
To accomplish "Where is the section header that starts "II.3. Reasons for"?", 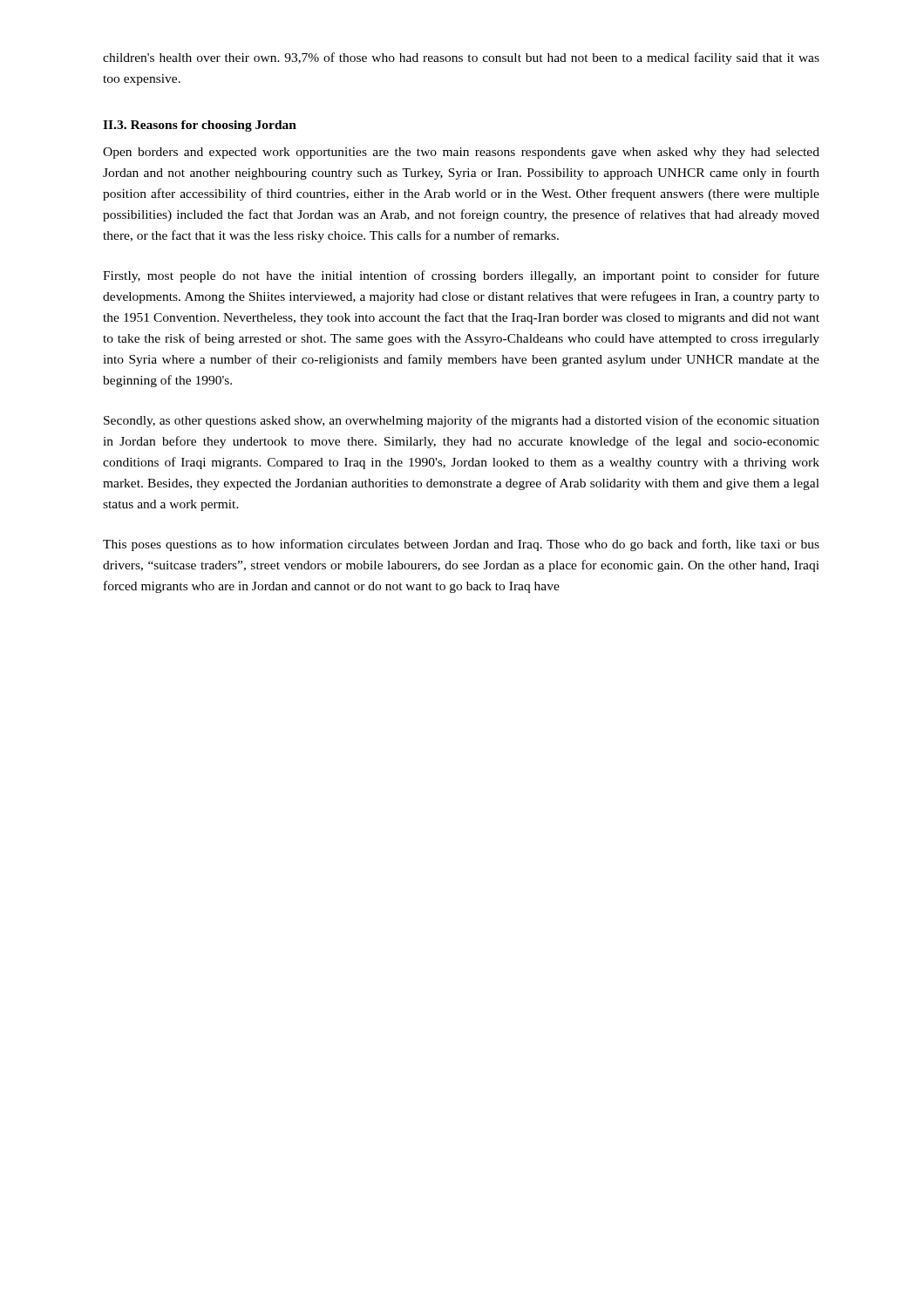I will (200, 124).
